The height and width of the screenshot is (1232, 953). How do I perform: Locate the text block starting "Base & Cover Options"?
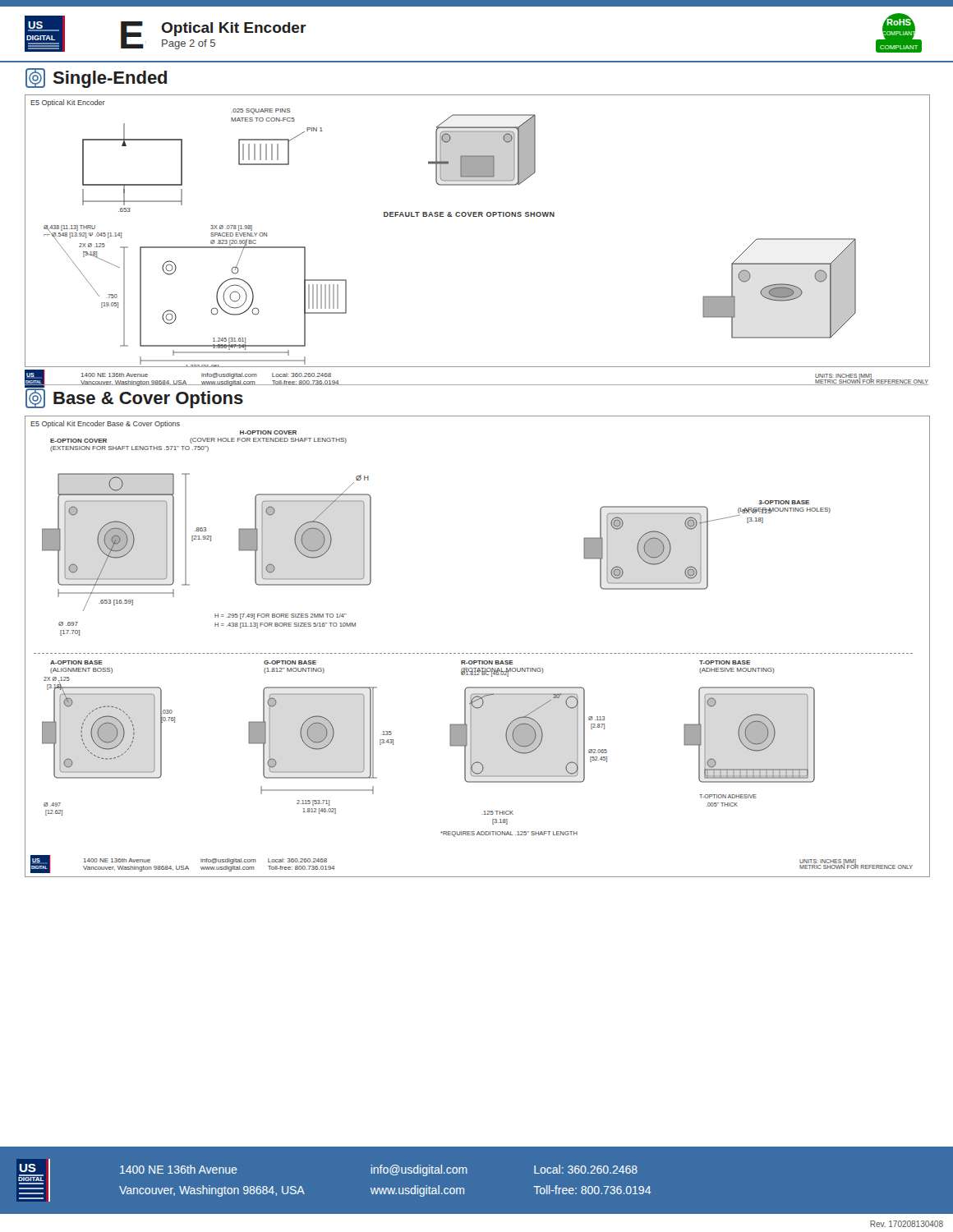coord(134,398)
